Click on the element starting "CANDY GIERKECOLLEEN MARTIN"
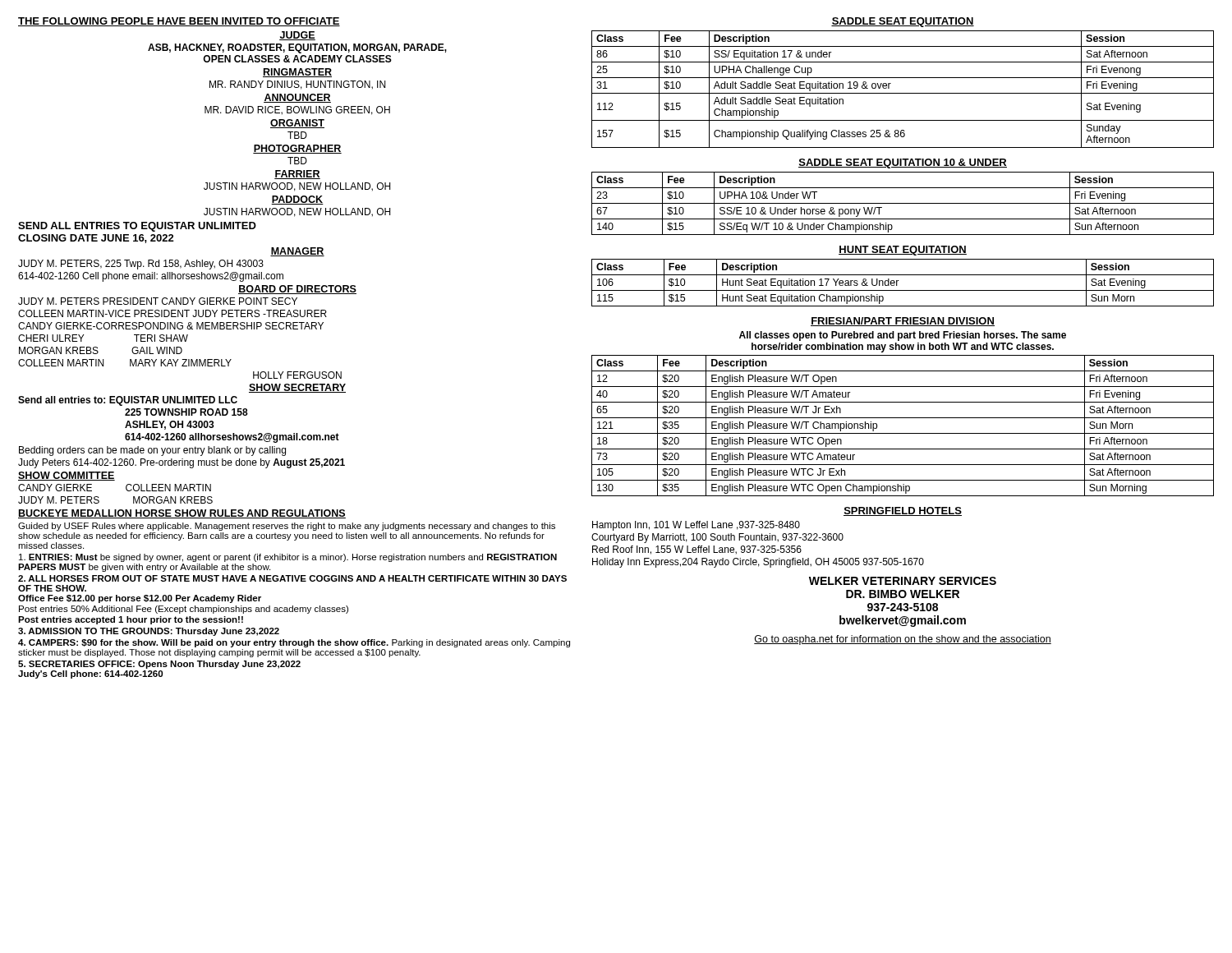The height and width of the screenshot is (953, 1232). [115, 488]
